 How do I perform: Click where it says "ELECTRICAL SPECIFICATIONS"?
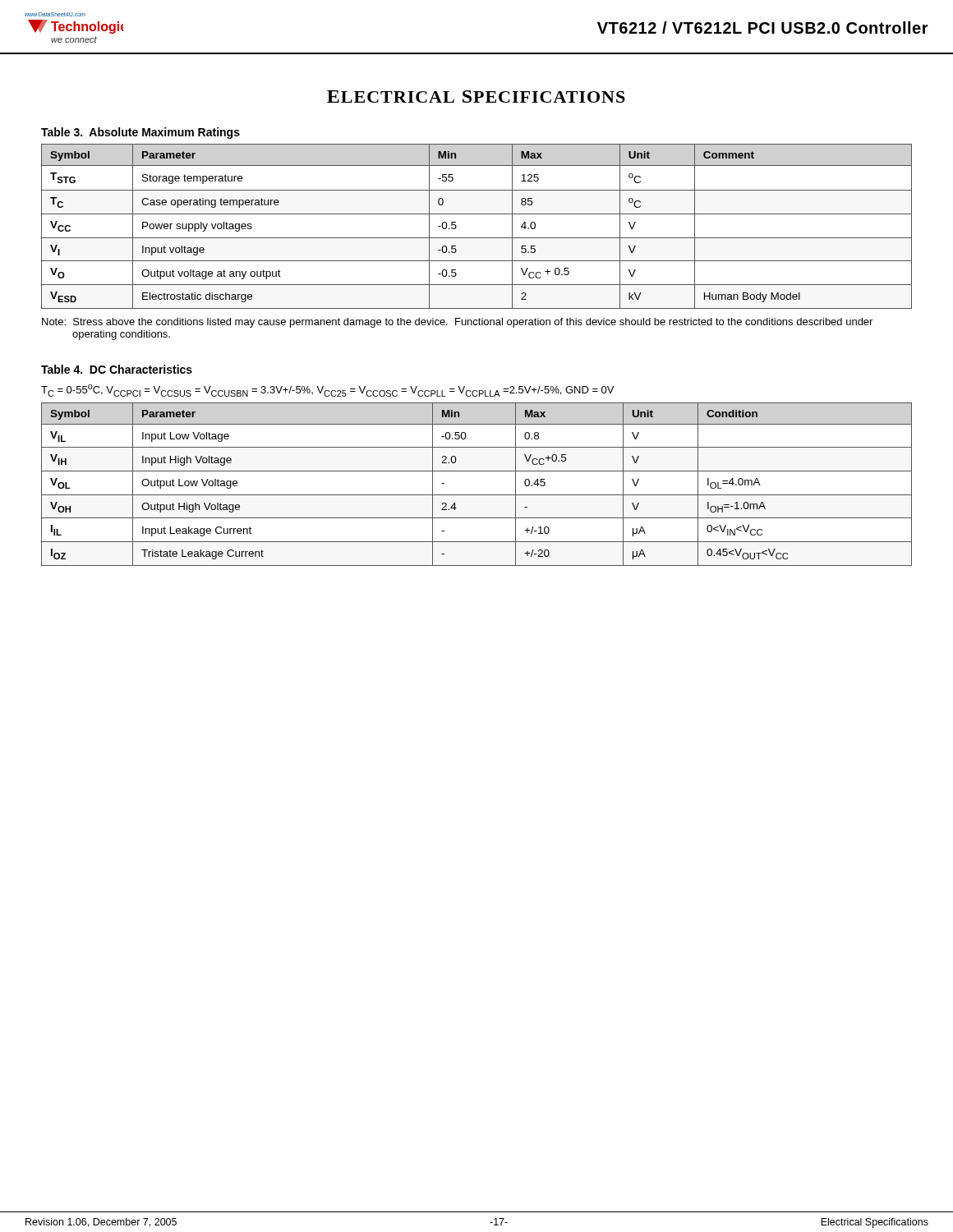pyautogui.click(x=476, y=96)
